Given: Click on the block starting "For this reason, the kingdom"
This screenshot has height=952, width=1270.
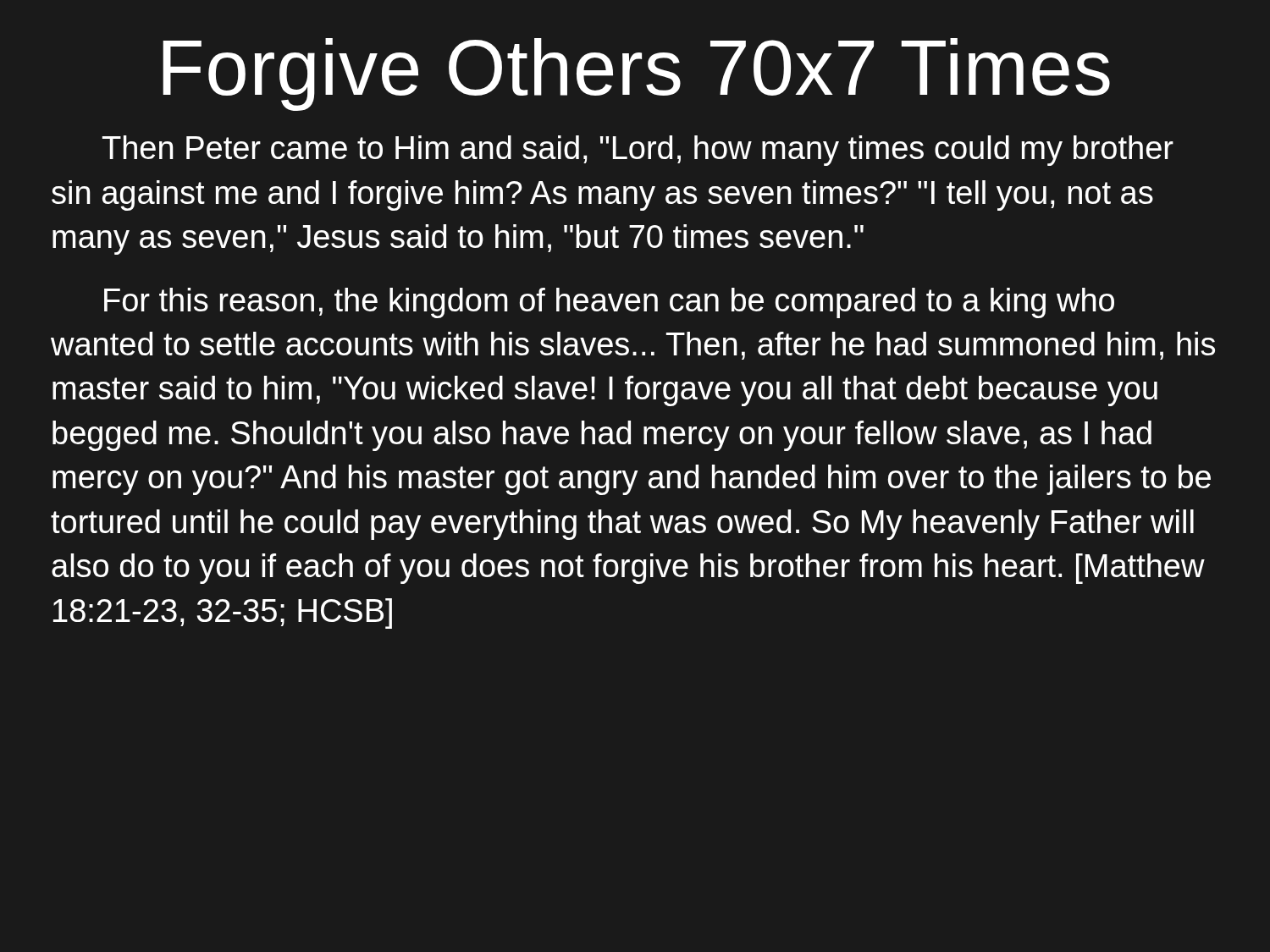Looking at the screenshot, I should (633, 455).
